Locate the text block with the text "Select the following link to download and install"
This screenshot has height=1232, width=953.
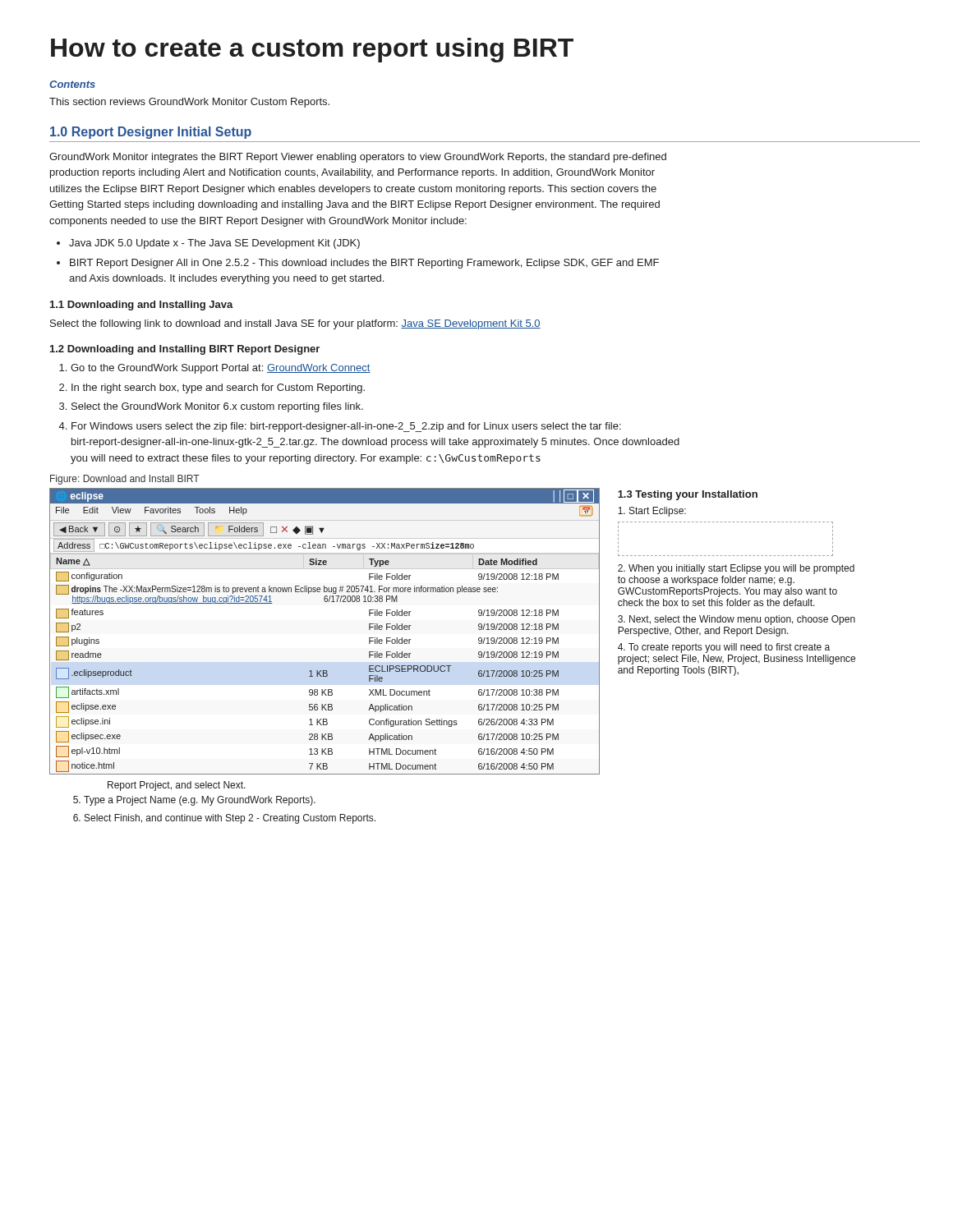pos(361,323)
